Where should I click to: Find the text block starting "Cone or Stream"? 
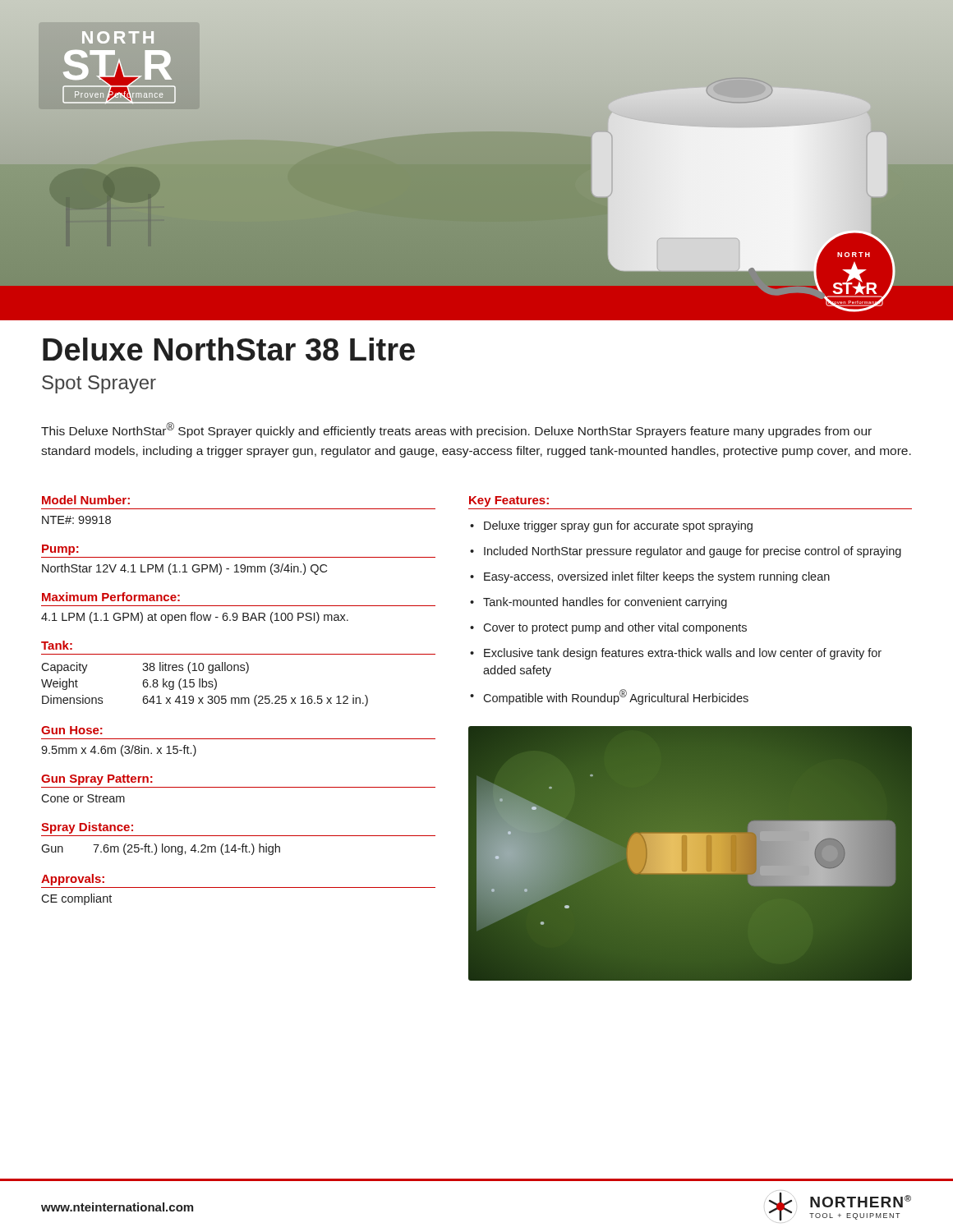[83, 798]
